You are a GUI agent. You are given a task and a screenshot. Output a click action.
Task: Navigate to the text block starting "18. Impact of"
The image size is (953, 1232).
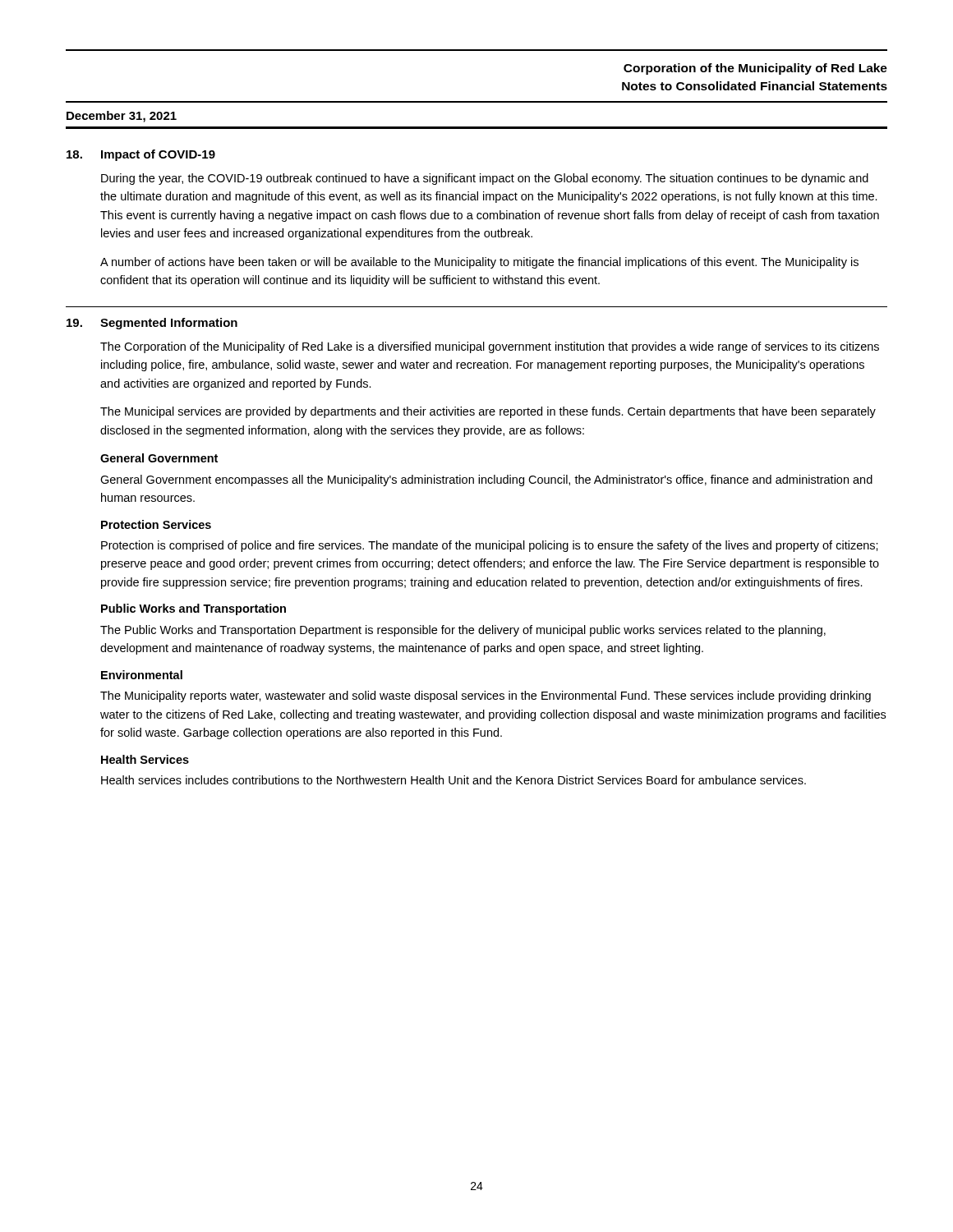[141, 154]
